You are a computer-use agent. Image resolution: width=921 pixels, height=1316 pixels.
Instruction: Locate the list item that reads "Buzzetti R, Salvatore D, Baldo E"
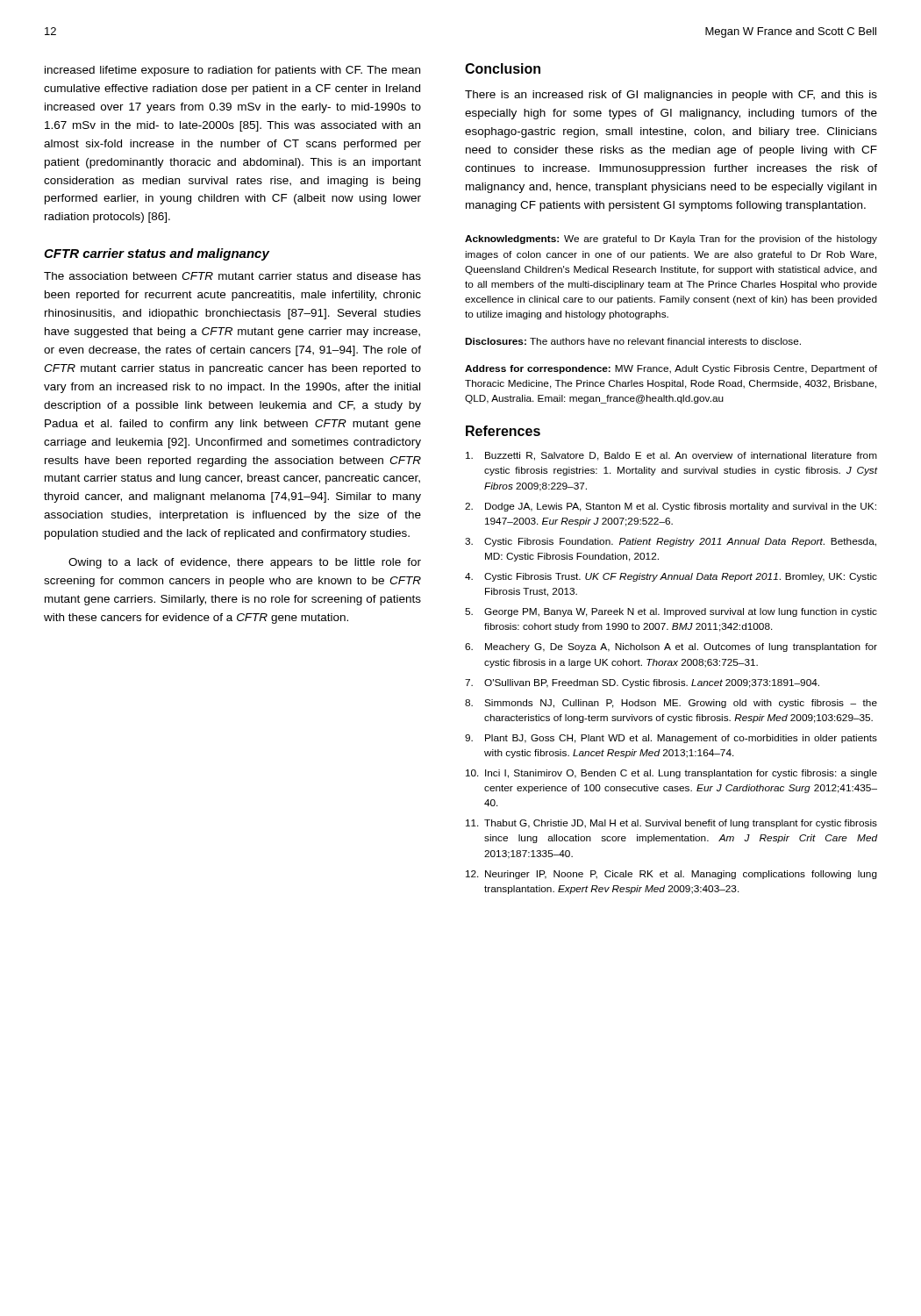[671, 471]
